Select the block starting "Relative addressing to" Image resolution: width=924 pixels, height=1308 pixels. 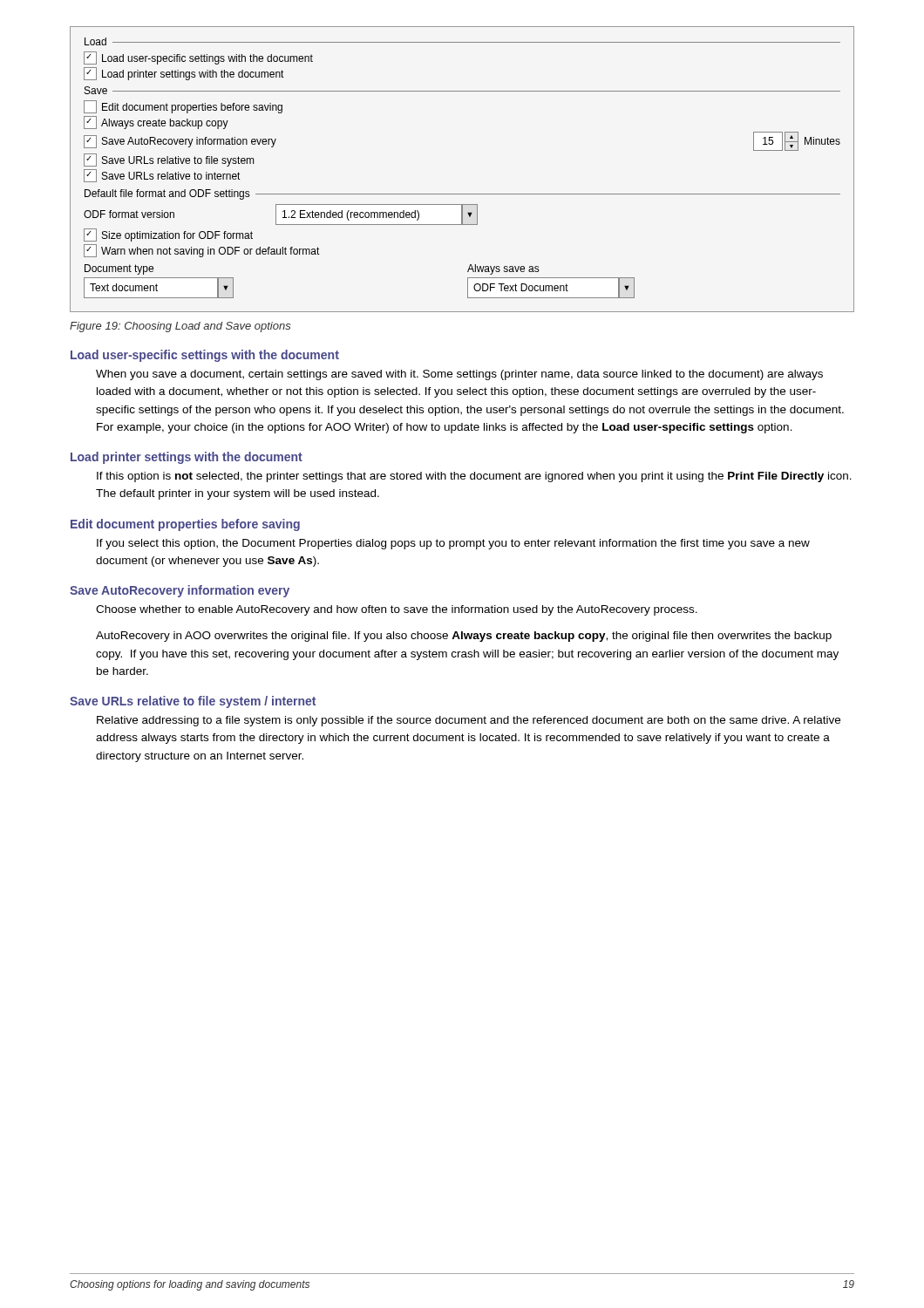[x=468, y=737]
